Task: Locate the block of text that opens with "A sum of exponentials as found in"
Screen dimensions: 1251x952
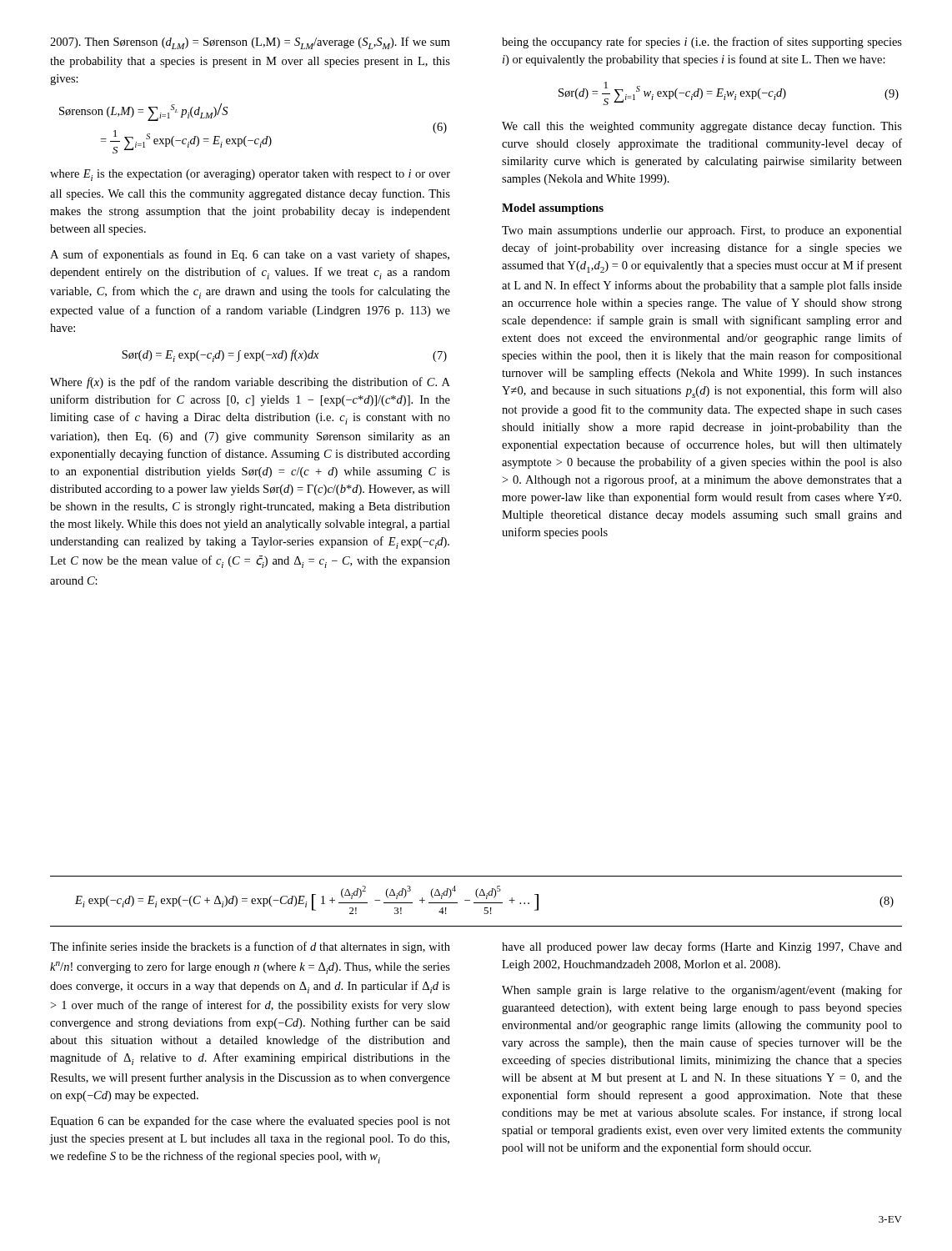Action: pos(250,291)
